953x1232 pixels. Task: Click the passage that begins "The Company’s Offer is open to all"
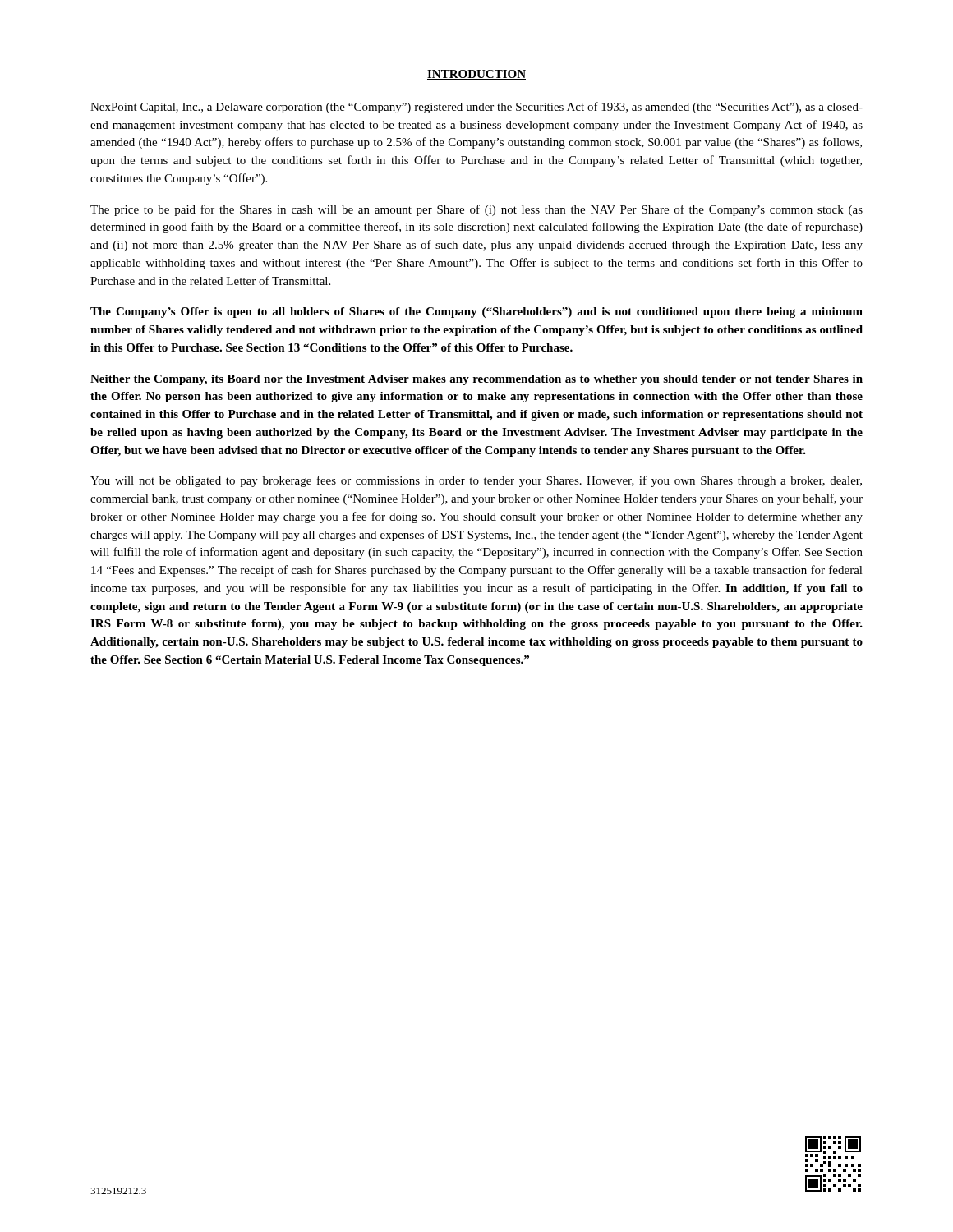pos(476,329)
